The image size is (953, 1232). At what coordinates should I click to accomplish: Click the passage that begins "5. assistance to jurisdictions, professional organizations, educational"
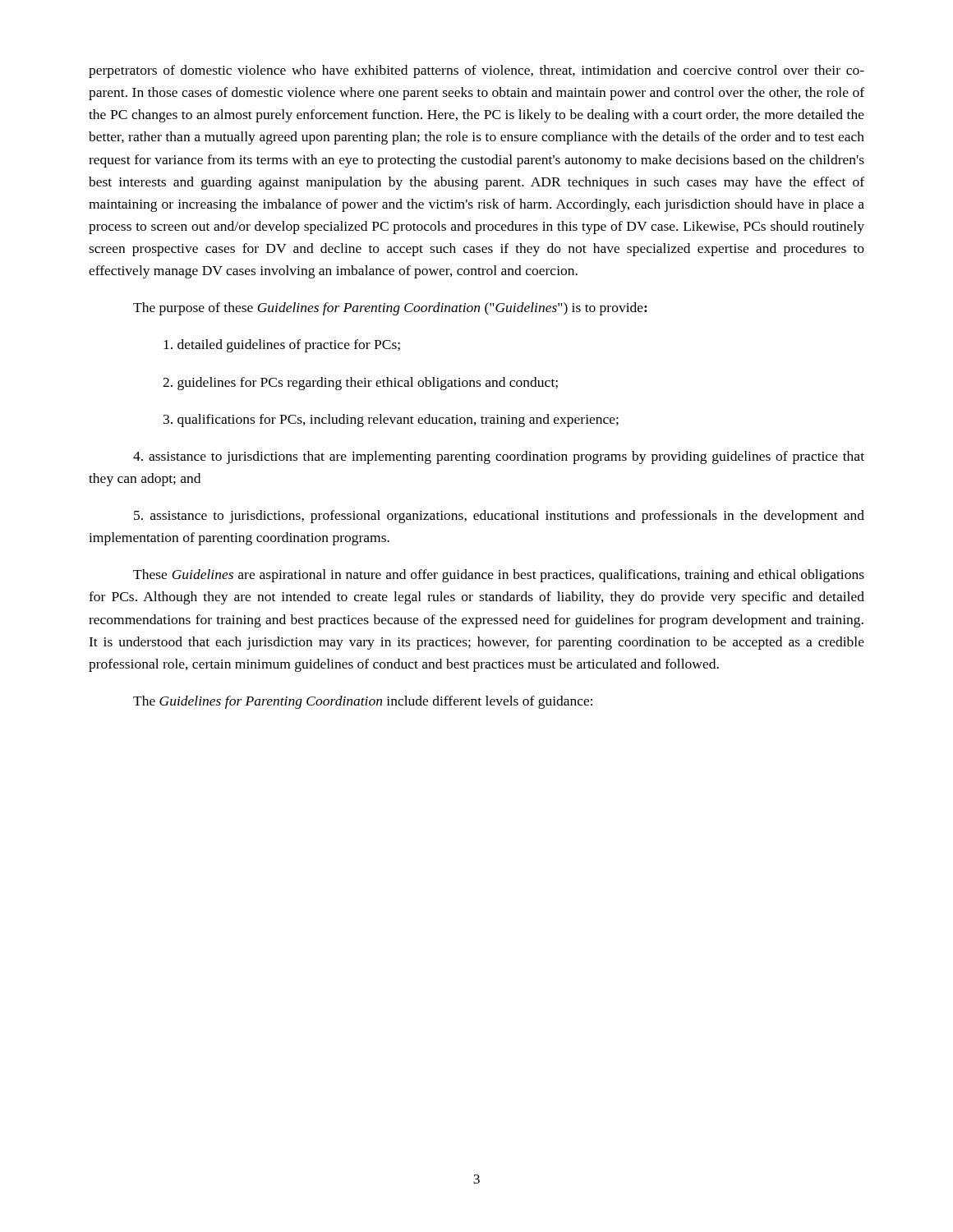tap(476, 526)
